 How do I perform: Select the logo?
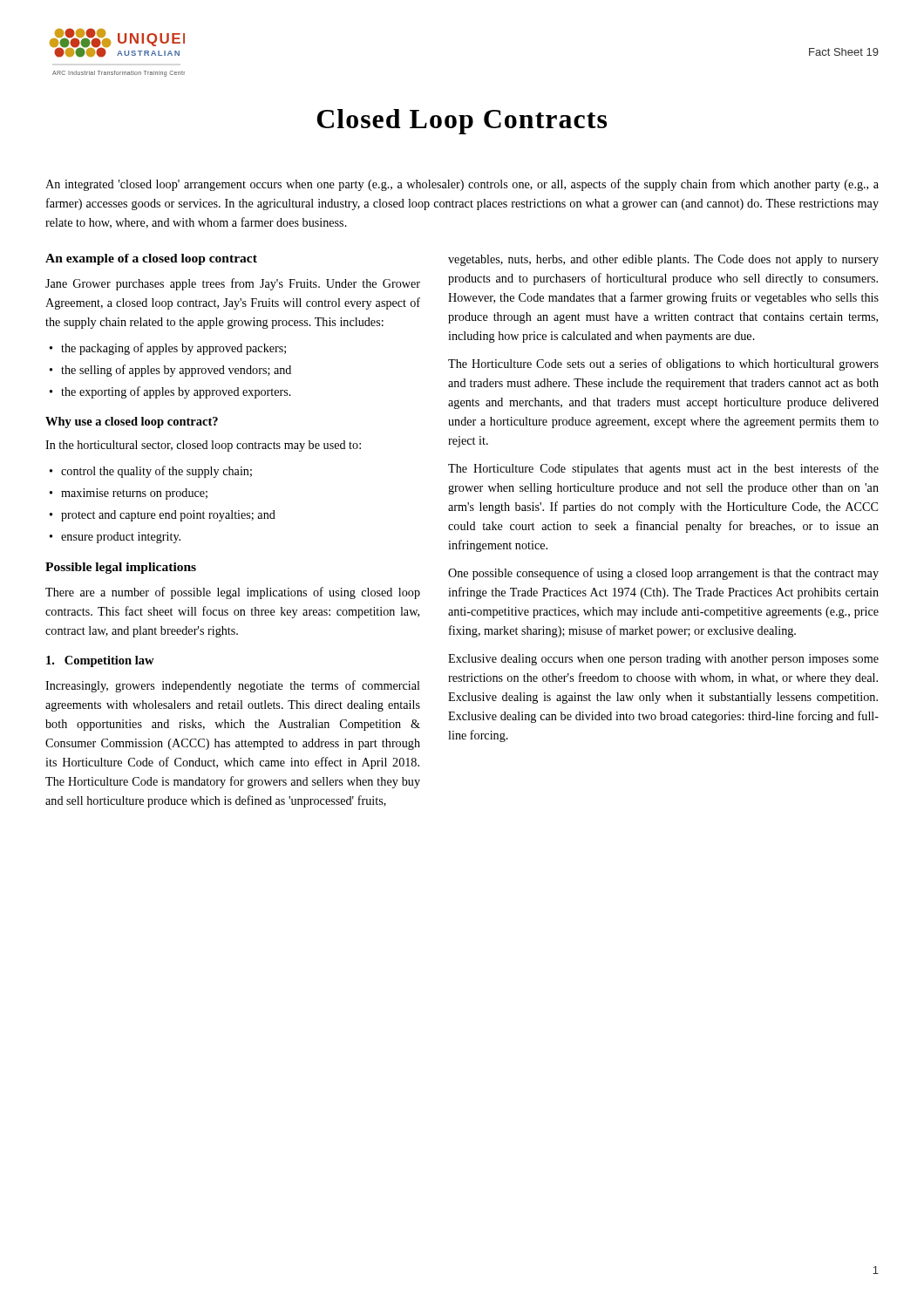(x=115, y=60)
